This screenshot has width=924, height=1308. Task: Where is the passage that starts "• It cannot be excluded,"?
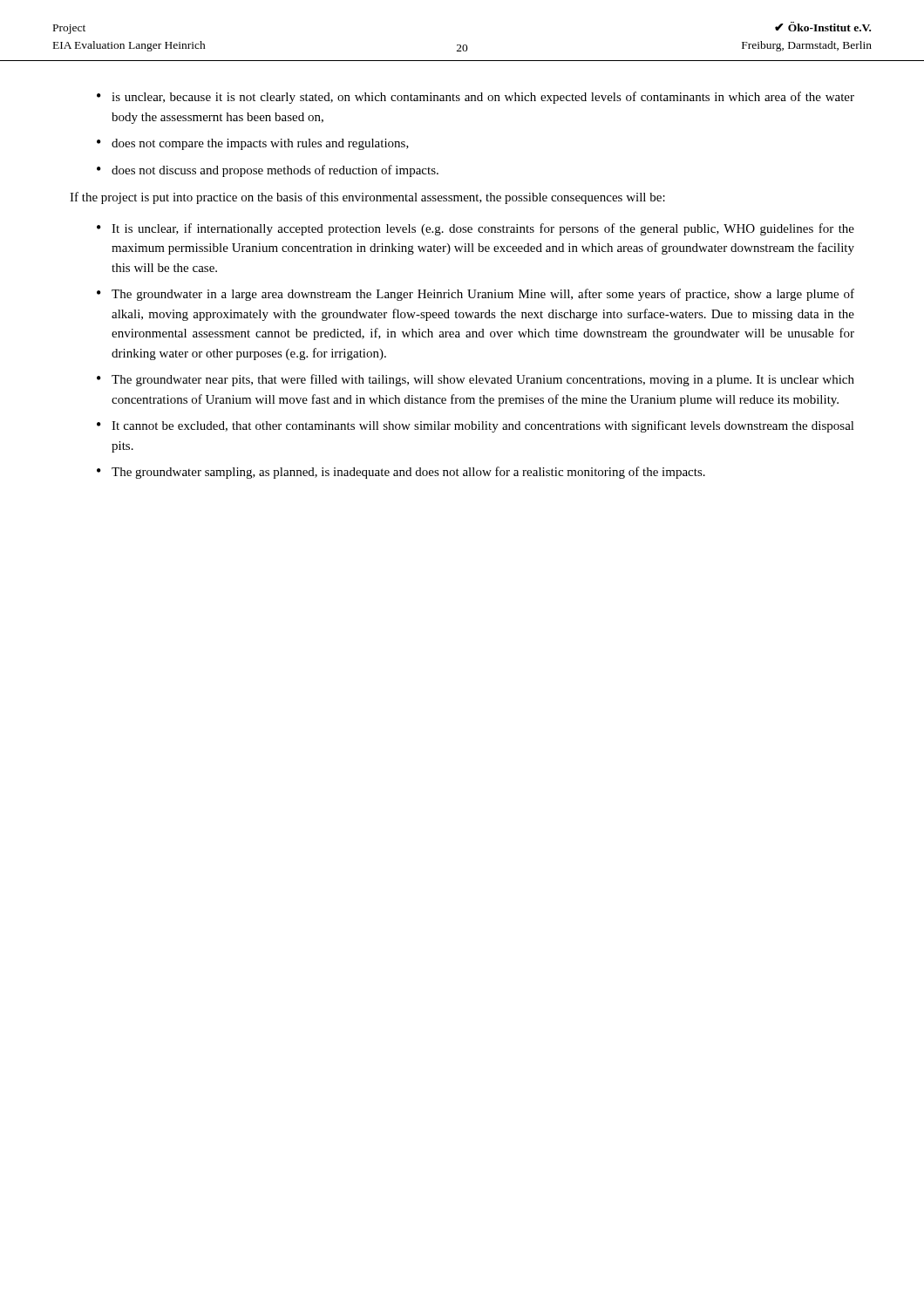475,436
